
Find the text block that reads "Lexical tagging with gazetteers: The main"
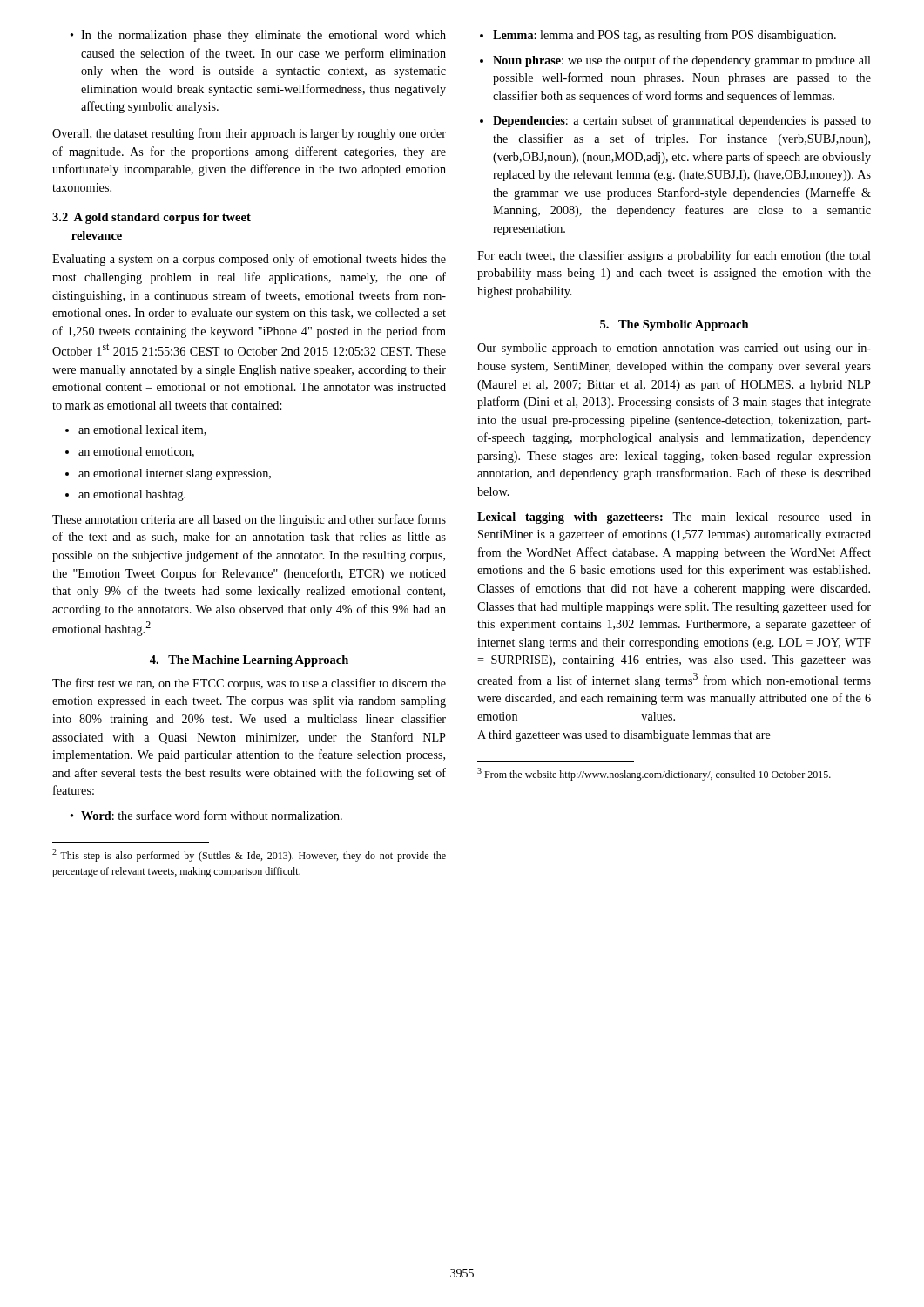(x=674, y=626)
